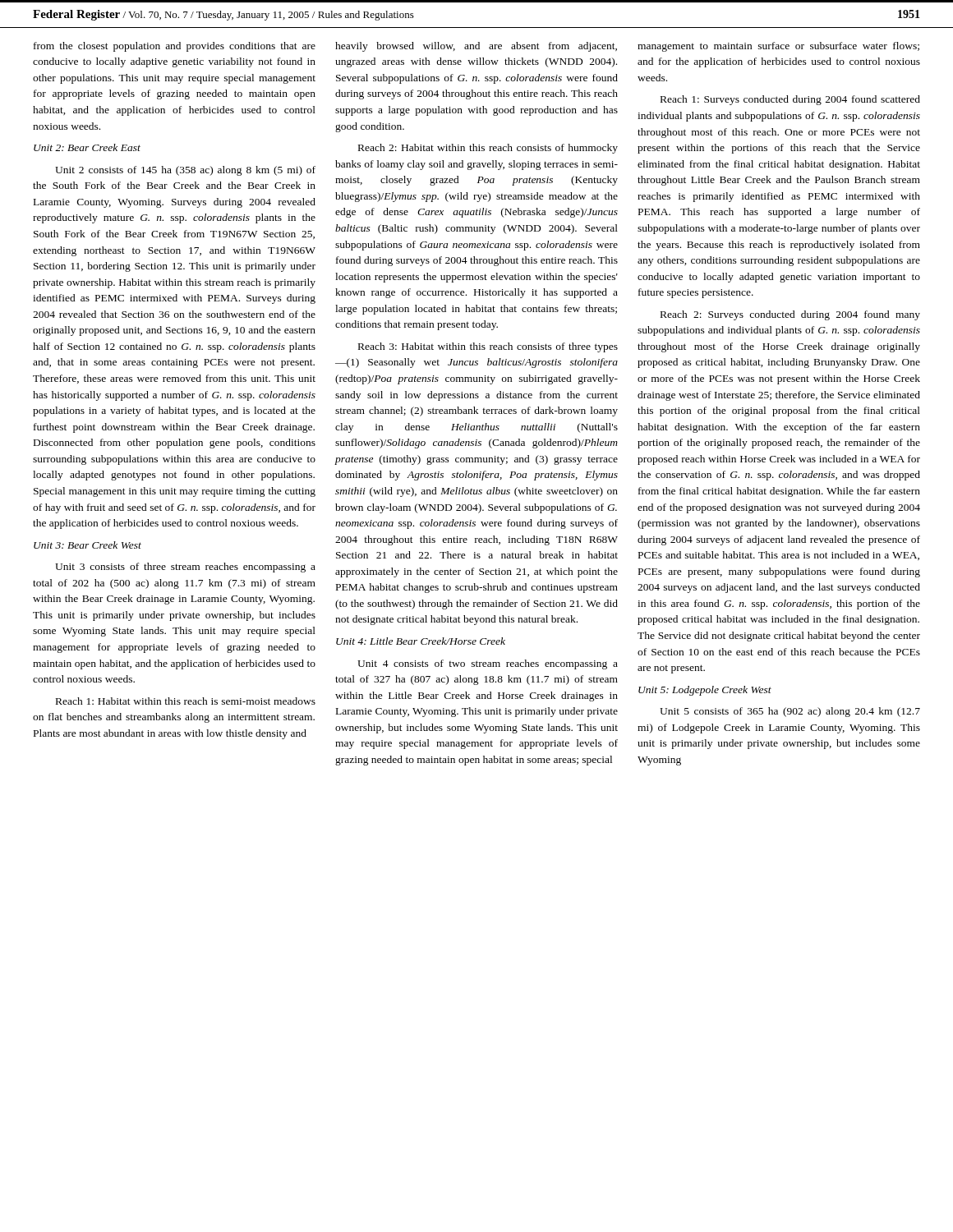Find the block on this page that starts "Unit 5 consists of 365"
The image size is (953, 1232).
tap(779, 735)
